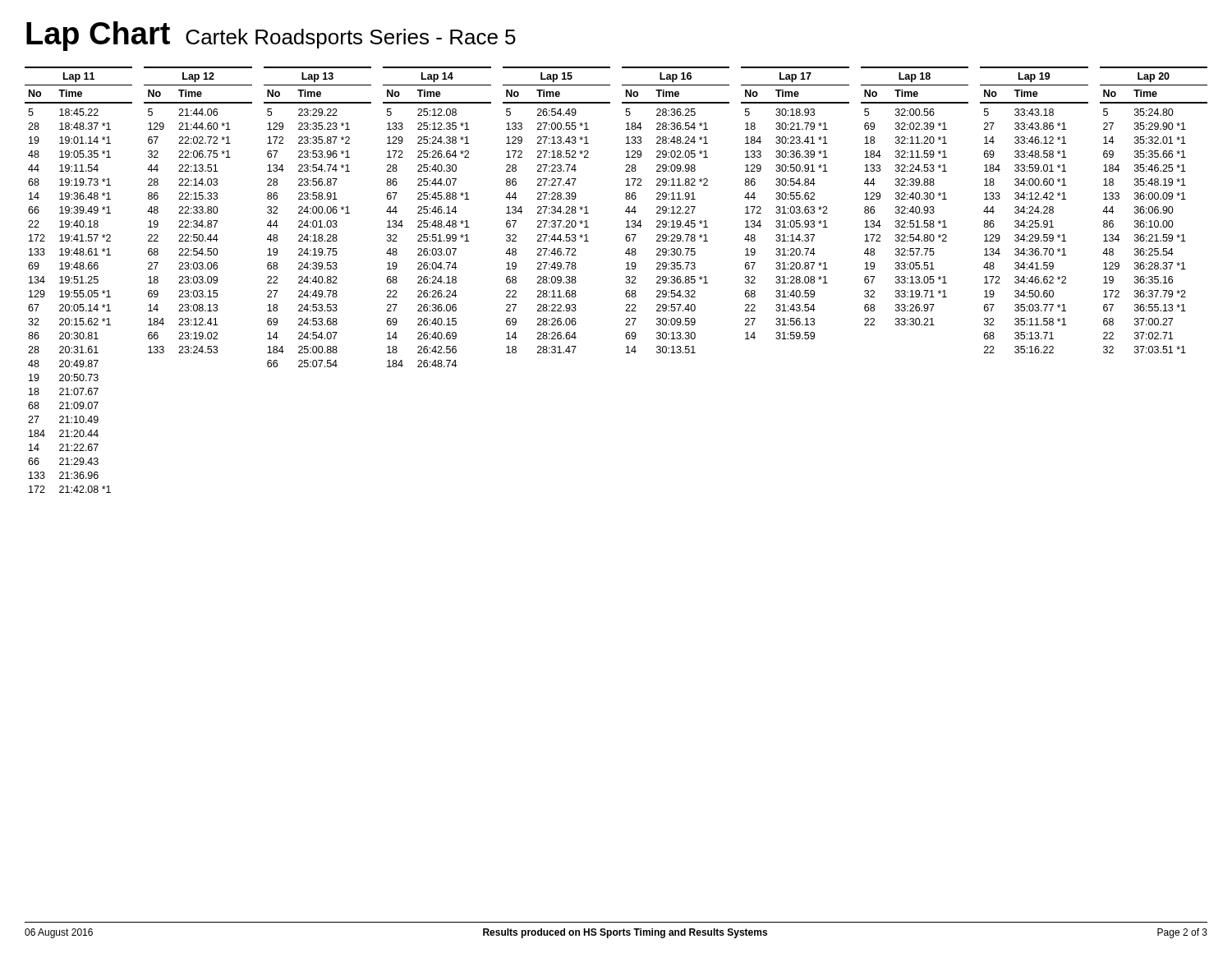The height and width of the screenshot is (953, 1232).
Task: Click on the table containing "29:19.45 *1"
Action: (x=616, y=282)
